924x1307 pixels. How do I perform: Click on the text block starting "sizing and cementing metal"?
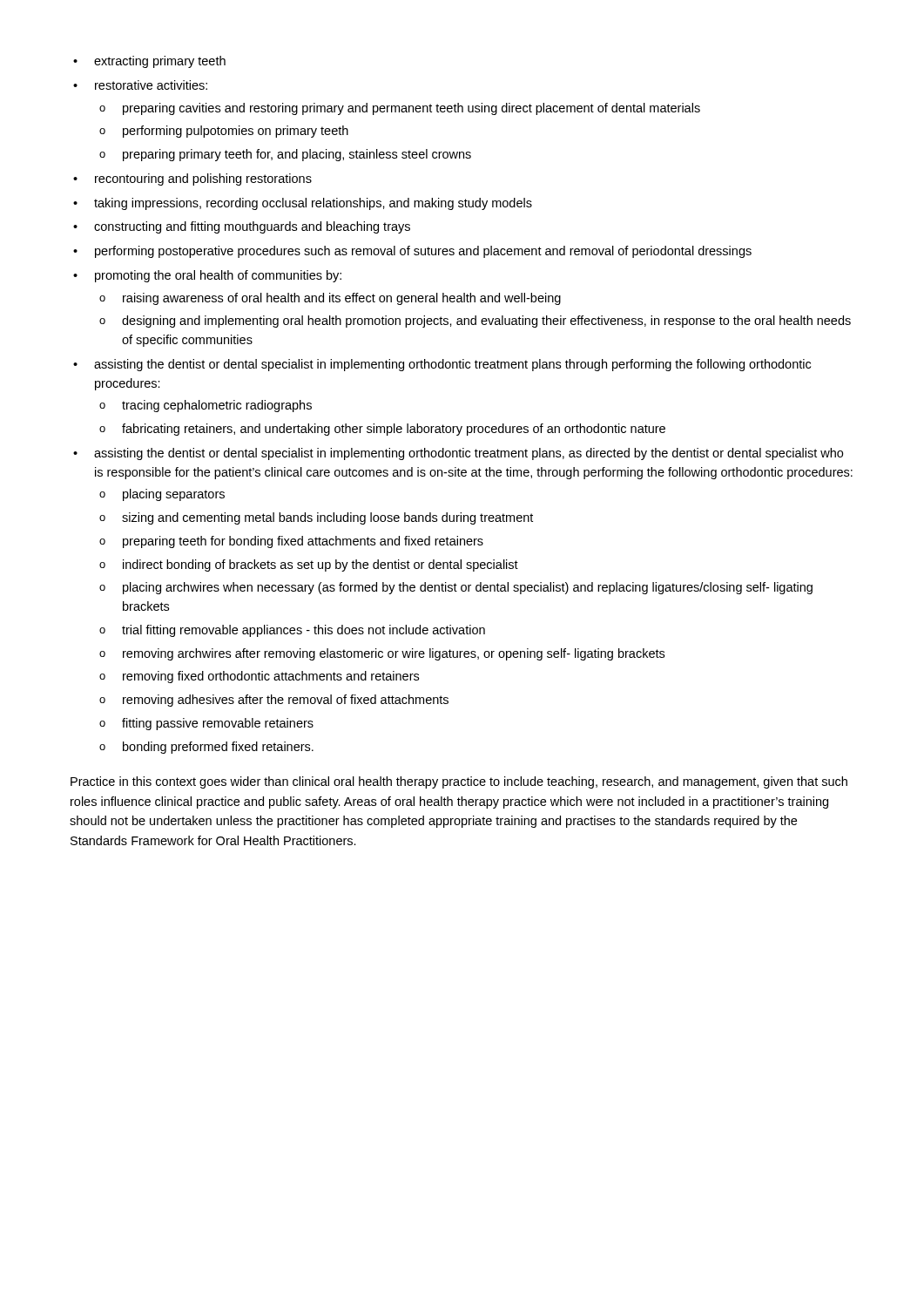pos(328,518)
